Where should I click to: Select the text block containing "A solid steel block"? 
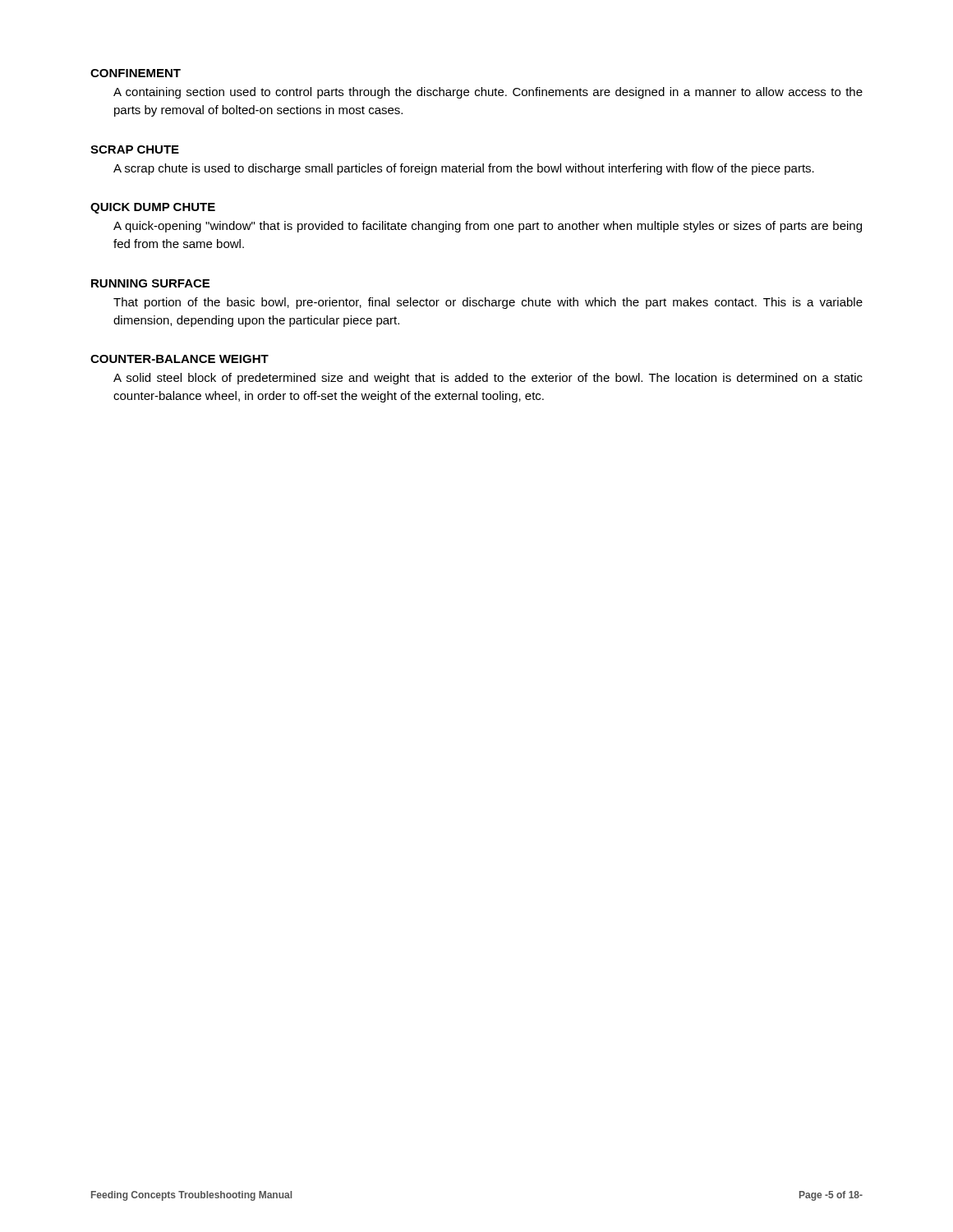pos(488,387)
